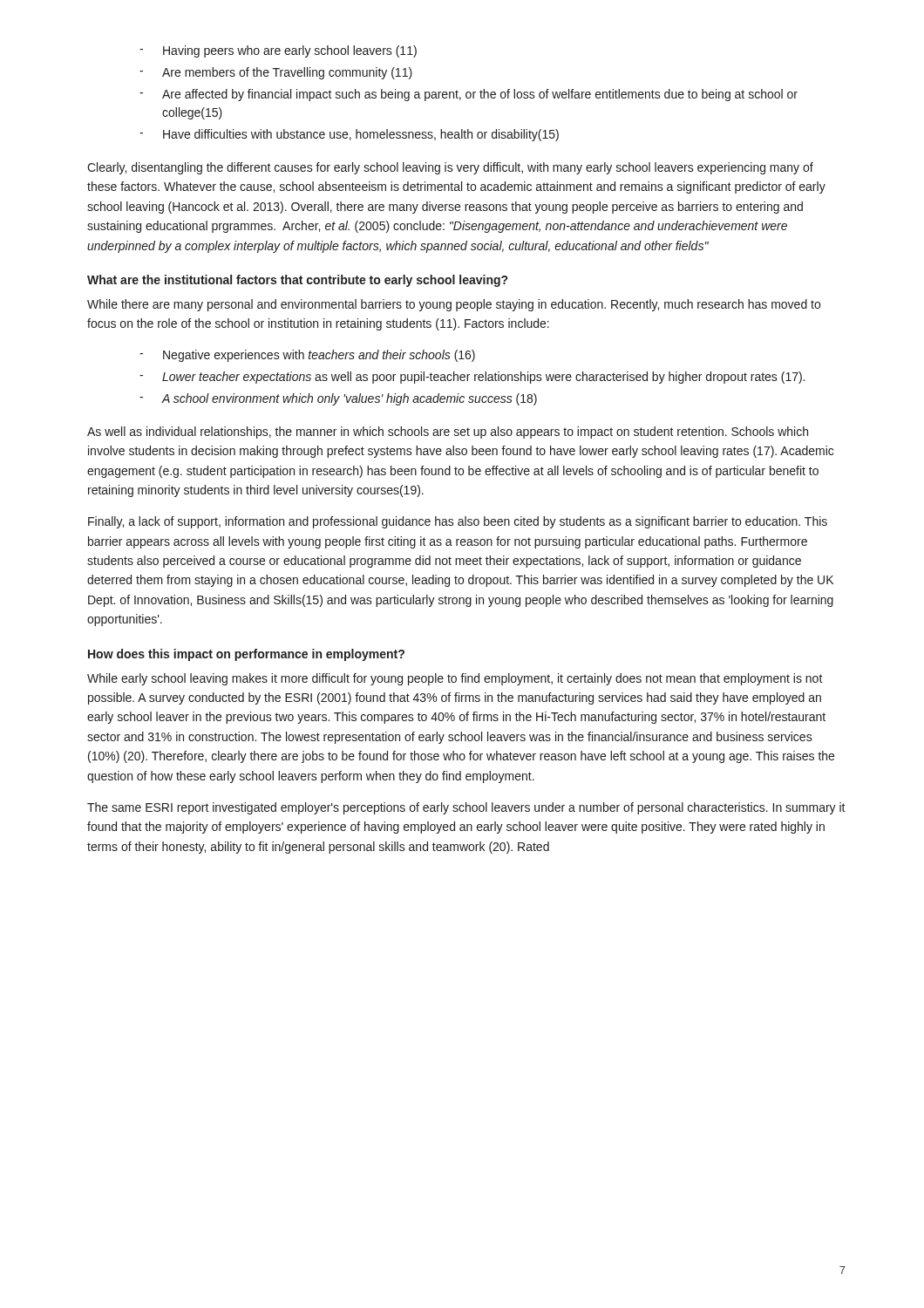The width and height of the screenshot is (924, 1308).
Task: Click on the text block starting "- A school environment"
Action: click(x=492, y=399)
